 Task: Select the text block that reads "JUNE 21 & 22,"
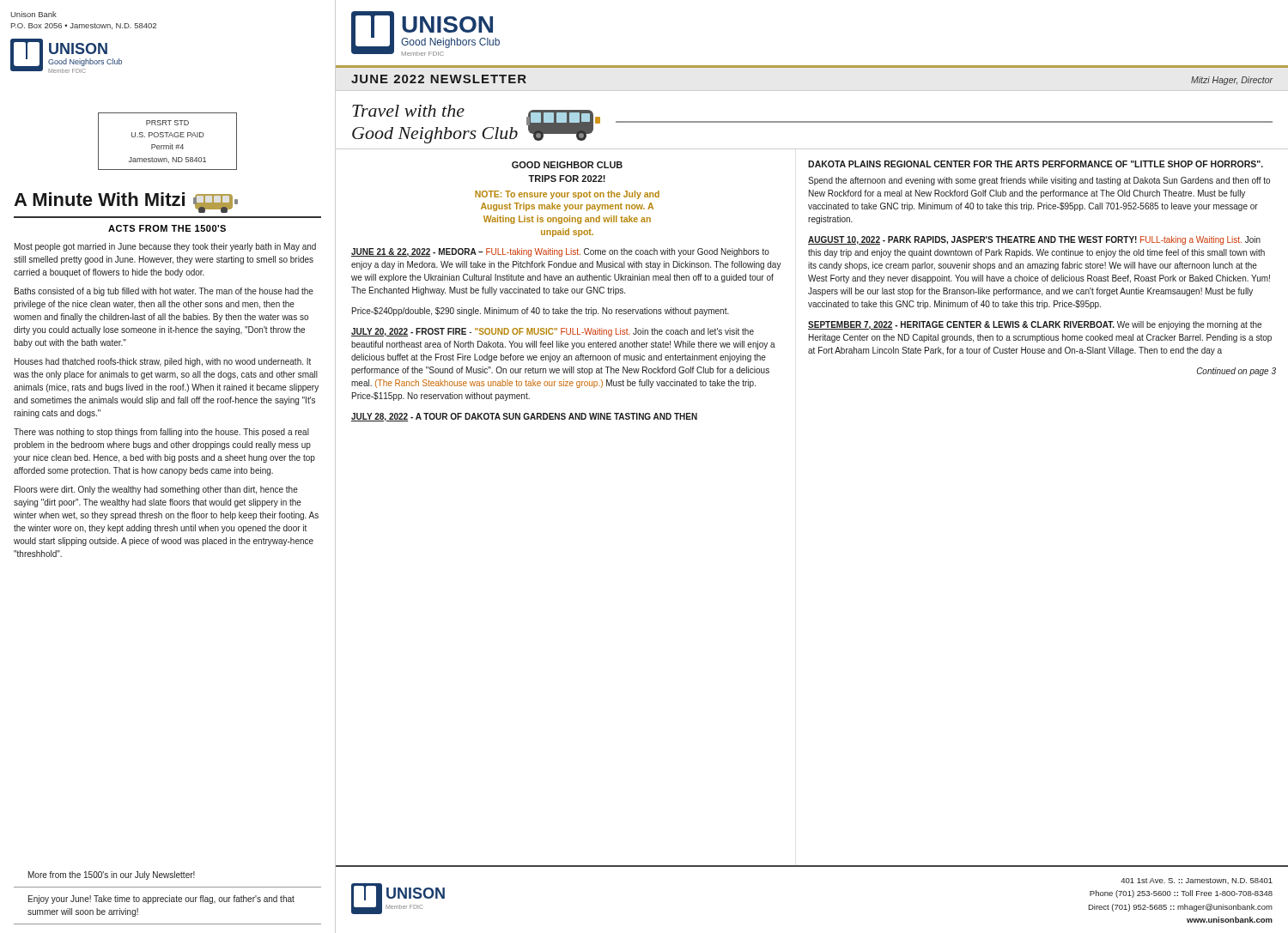(566, 271)
